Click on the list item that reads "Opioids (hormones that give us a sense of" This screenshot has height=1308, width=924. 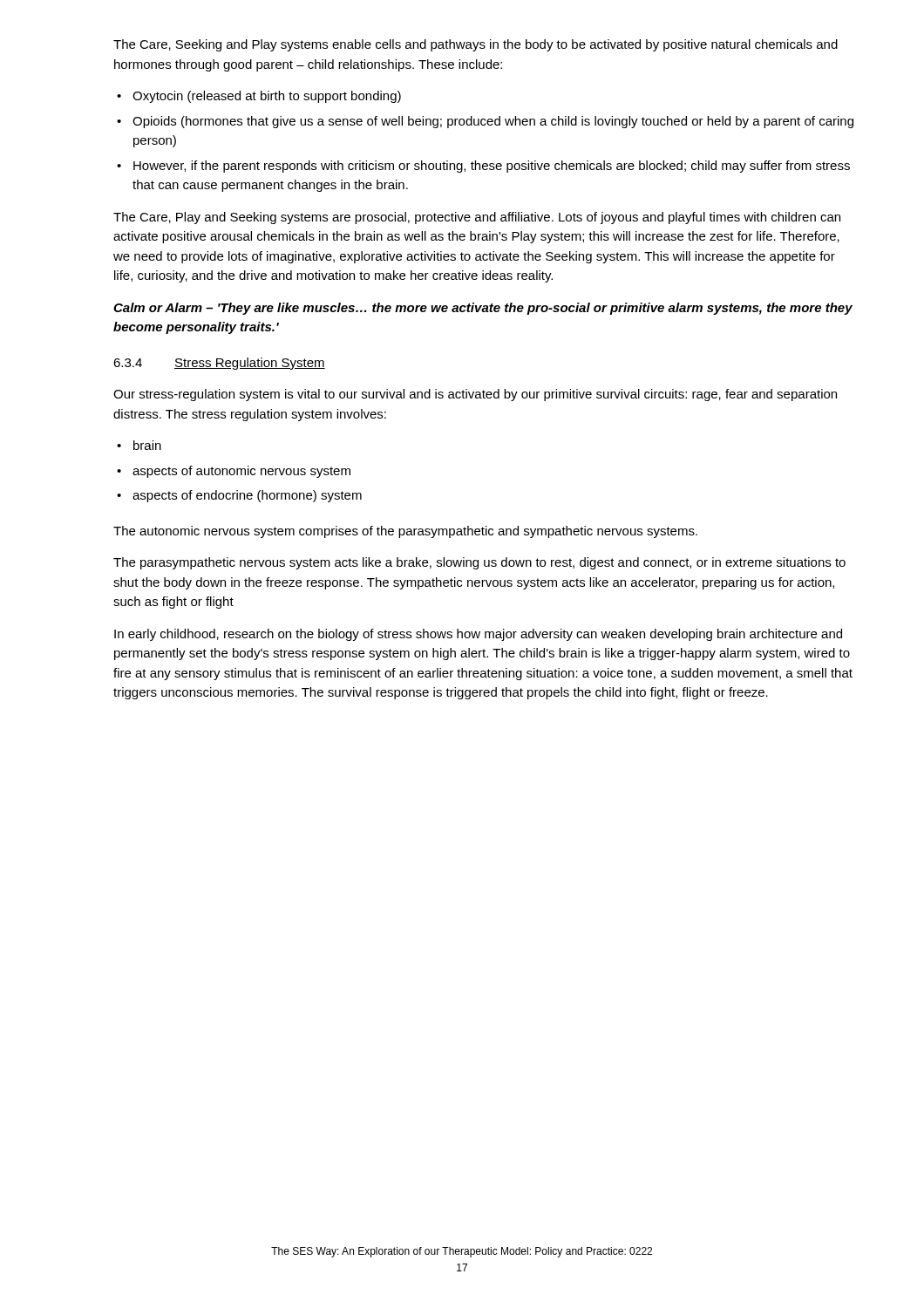coord(493,130)
